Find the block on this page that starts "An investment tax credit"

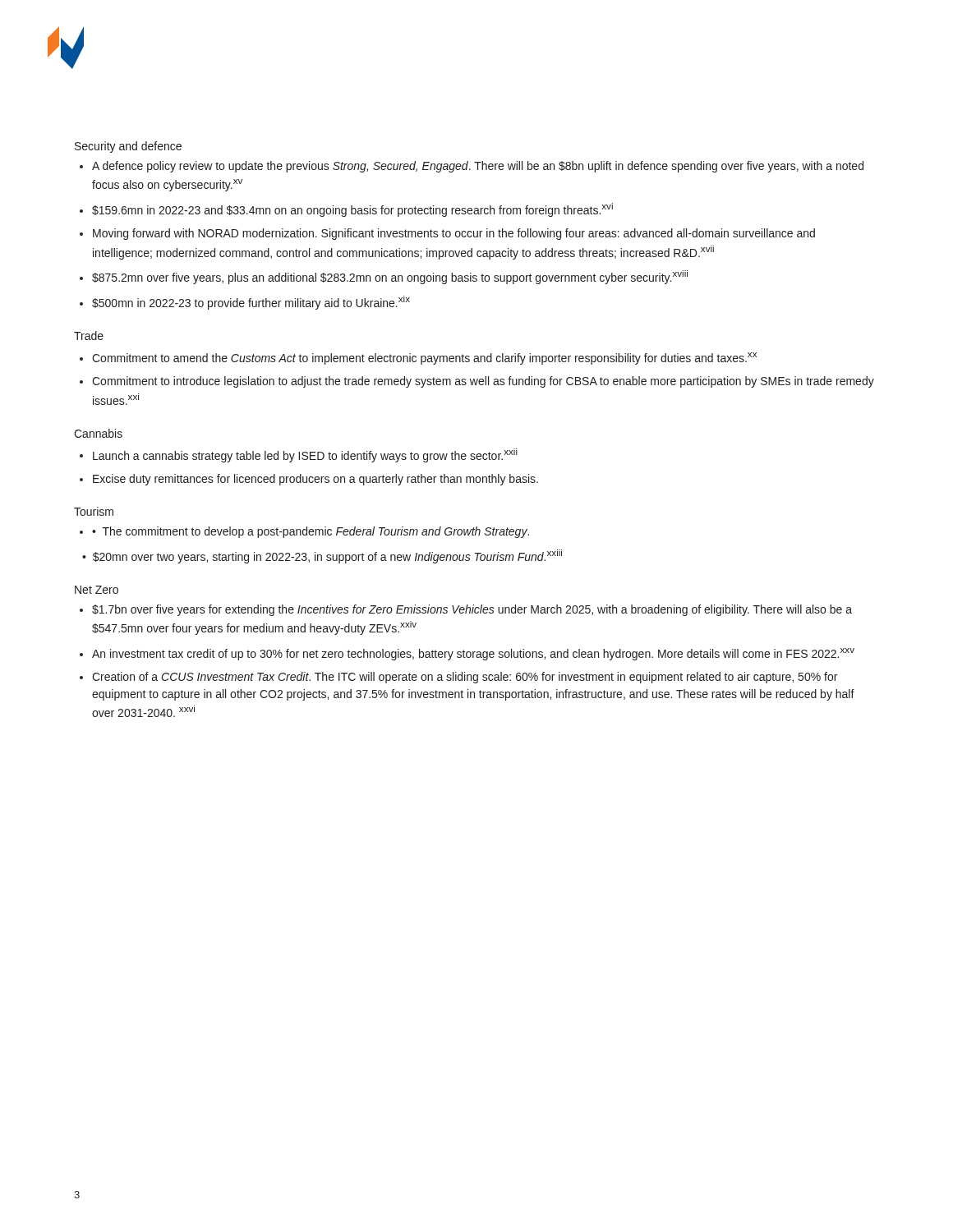pos(473,652)
